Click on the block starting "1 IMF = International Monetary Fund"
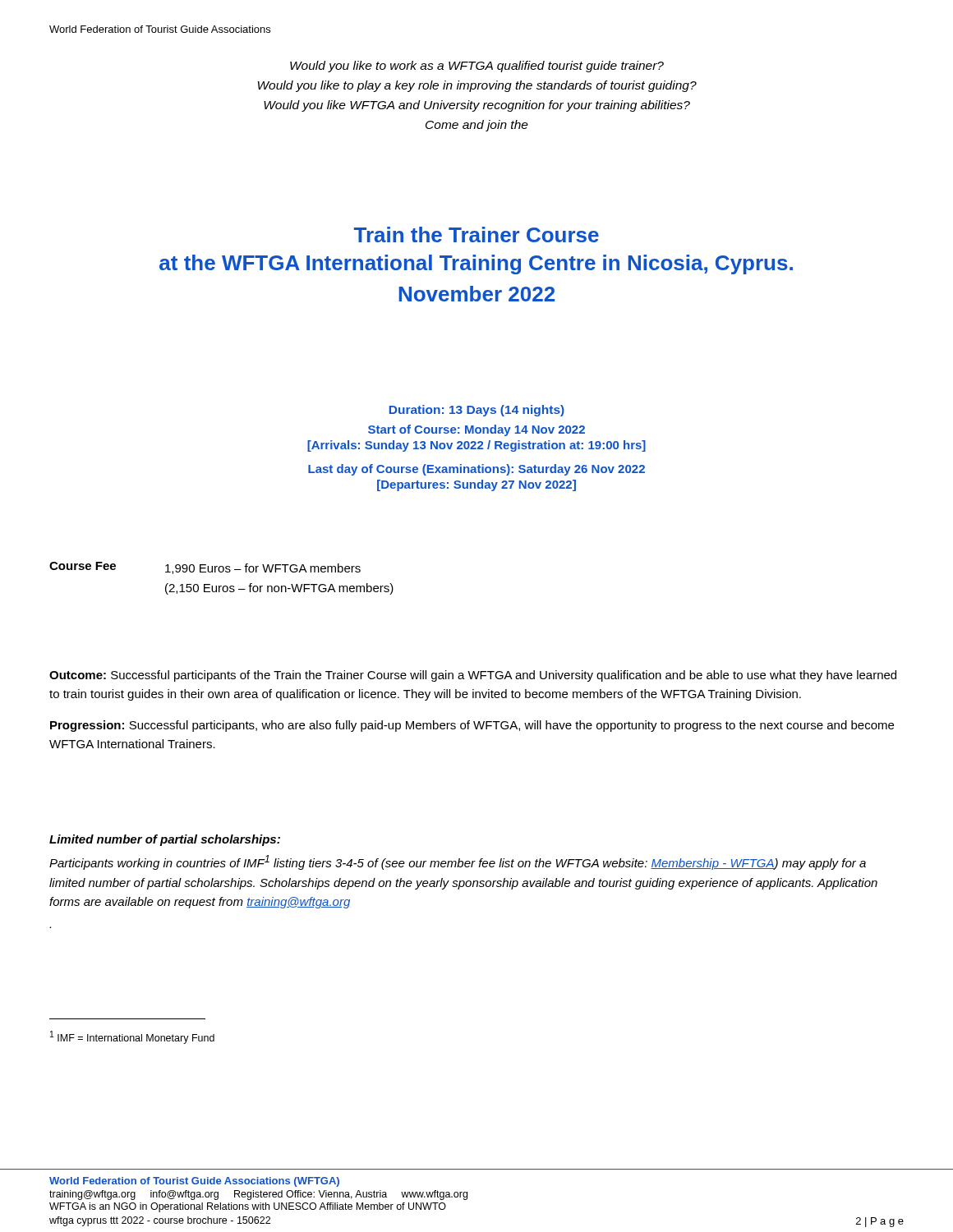953x1232 pixels. (x=132, y=1037)
